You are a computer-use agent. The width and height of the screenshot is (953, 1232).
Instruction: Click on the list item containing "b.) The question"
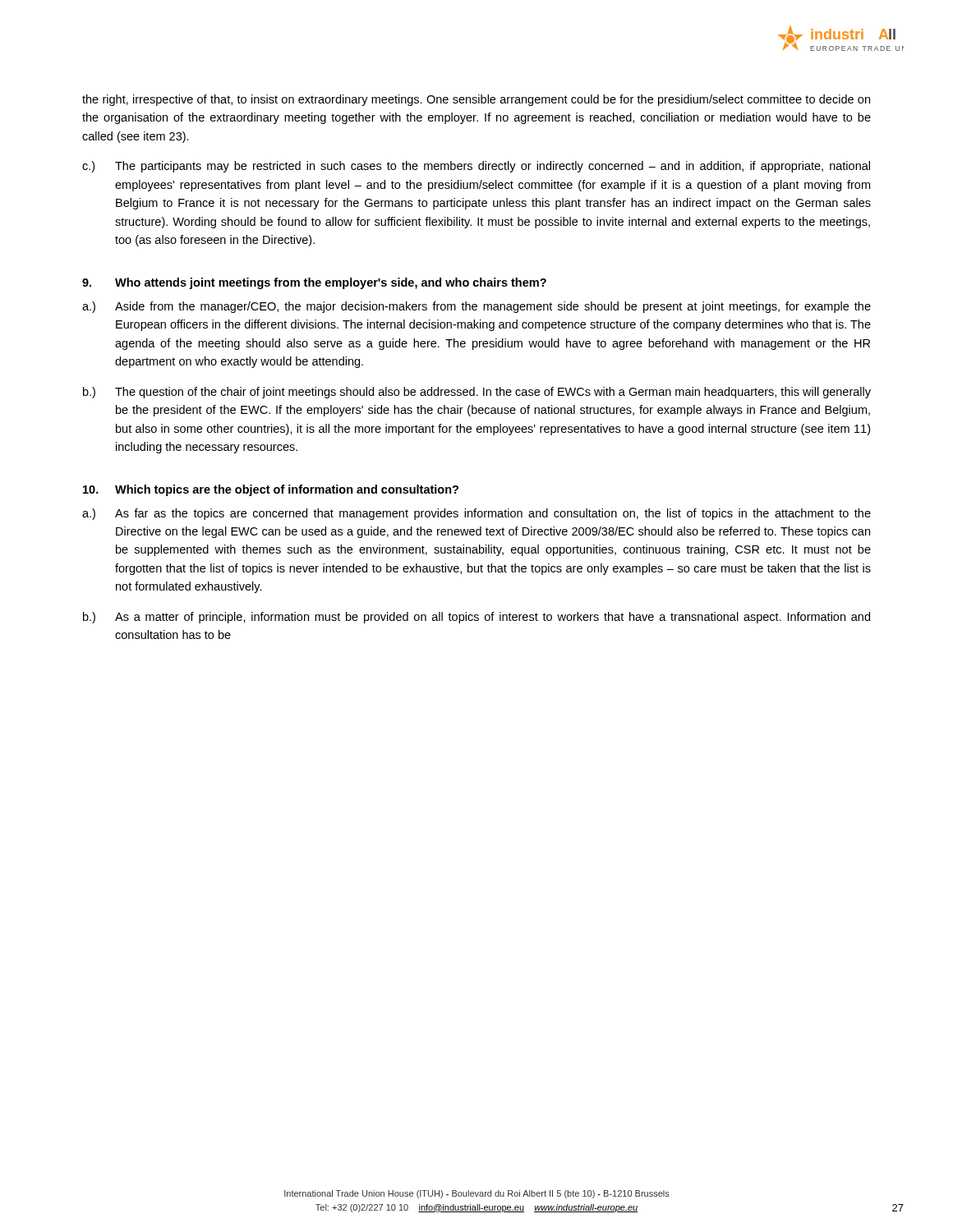(x=476, y=419)
